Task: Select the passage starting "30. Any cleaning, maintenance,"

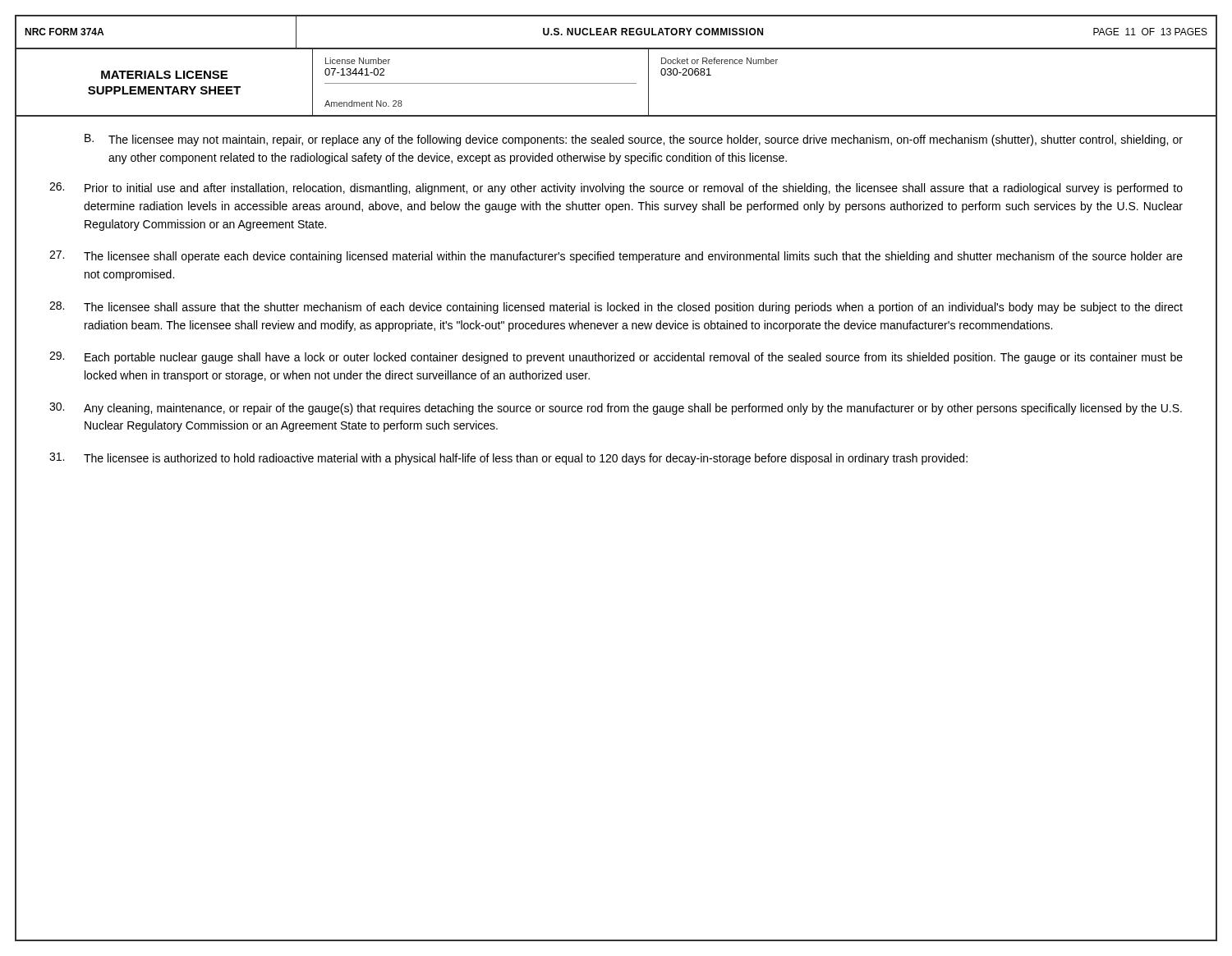Action: click(x=616, y=417)
